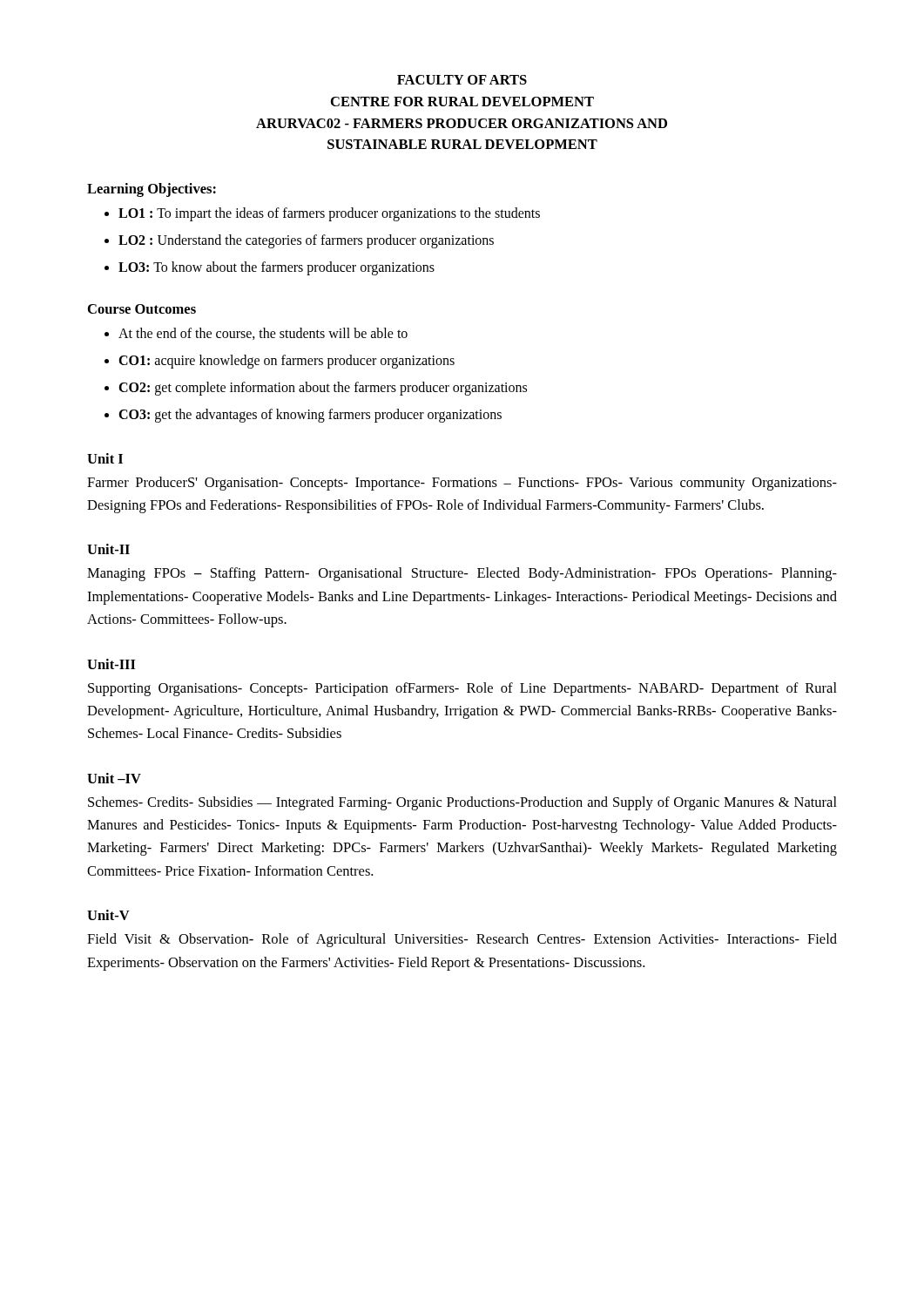
Task: Find the text starting "CO2: get complete information about the farmers"
Action: (323, 387)
